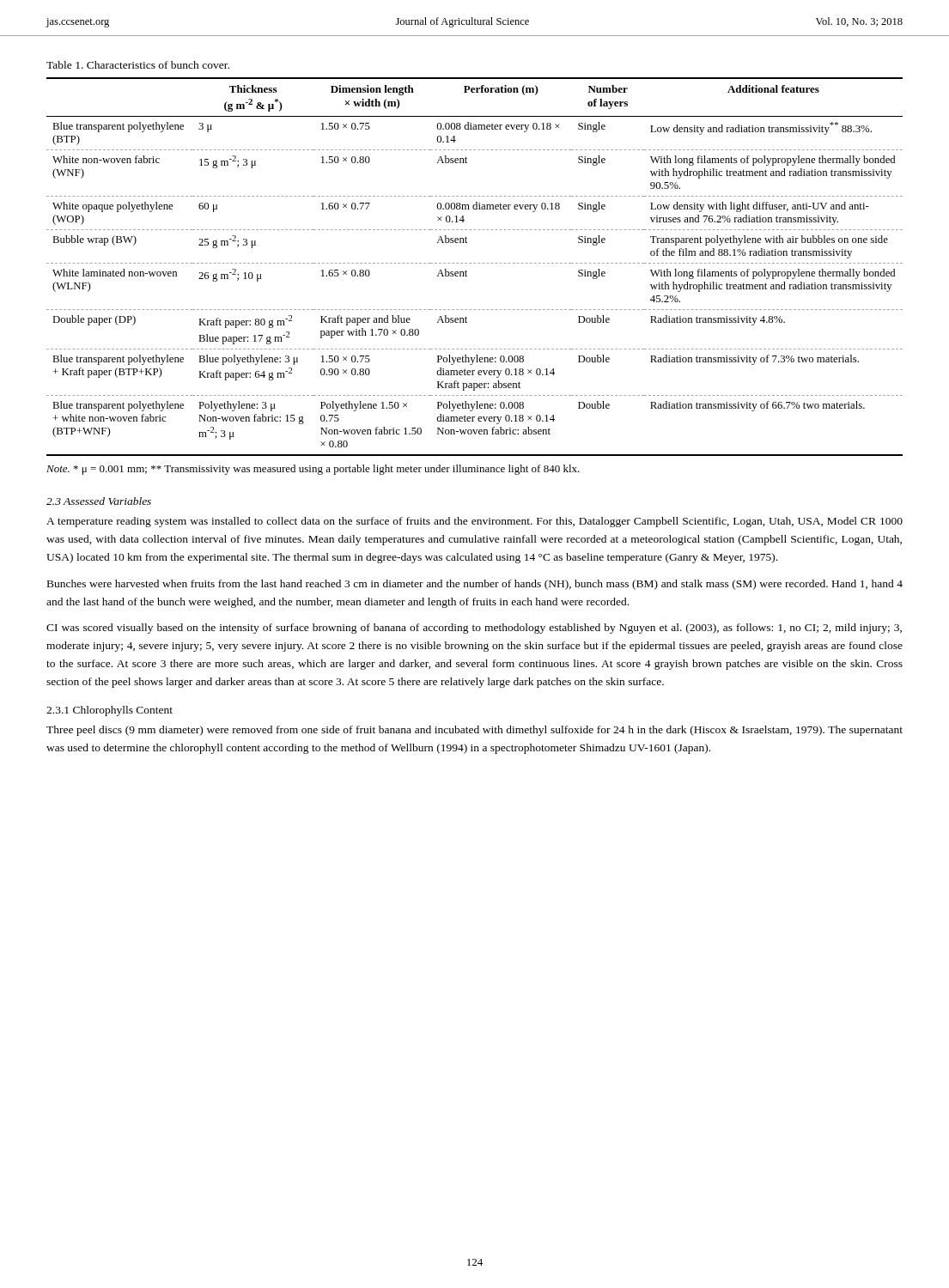Point to "2.3 Assessed Variables"
The image size is (949, 1288).
(99, 501)
